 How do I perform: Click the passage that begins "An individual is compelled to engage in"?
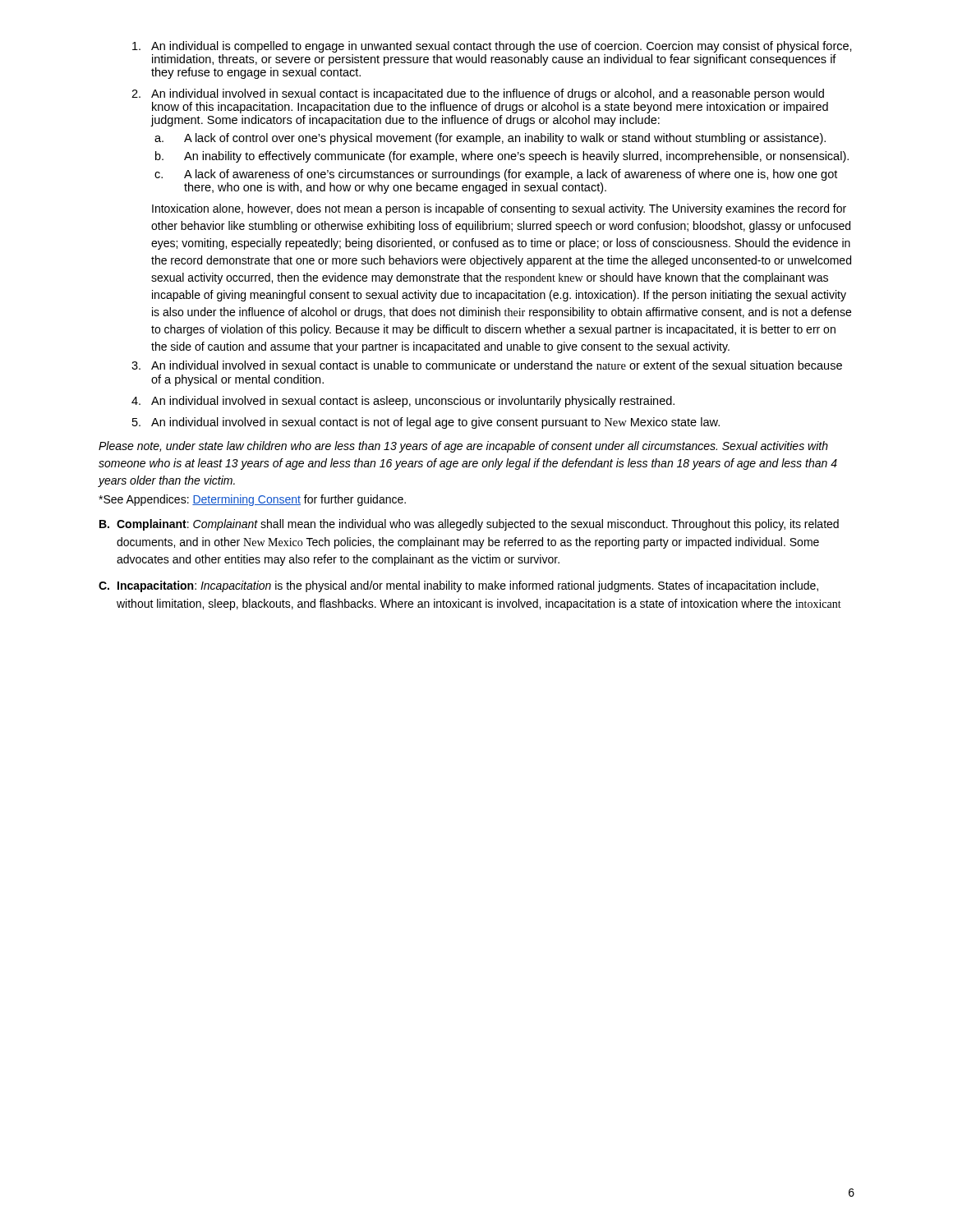click(x=502, y=59)
